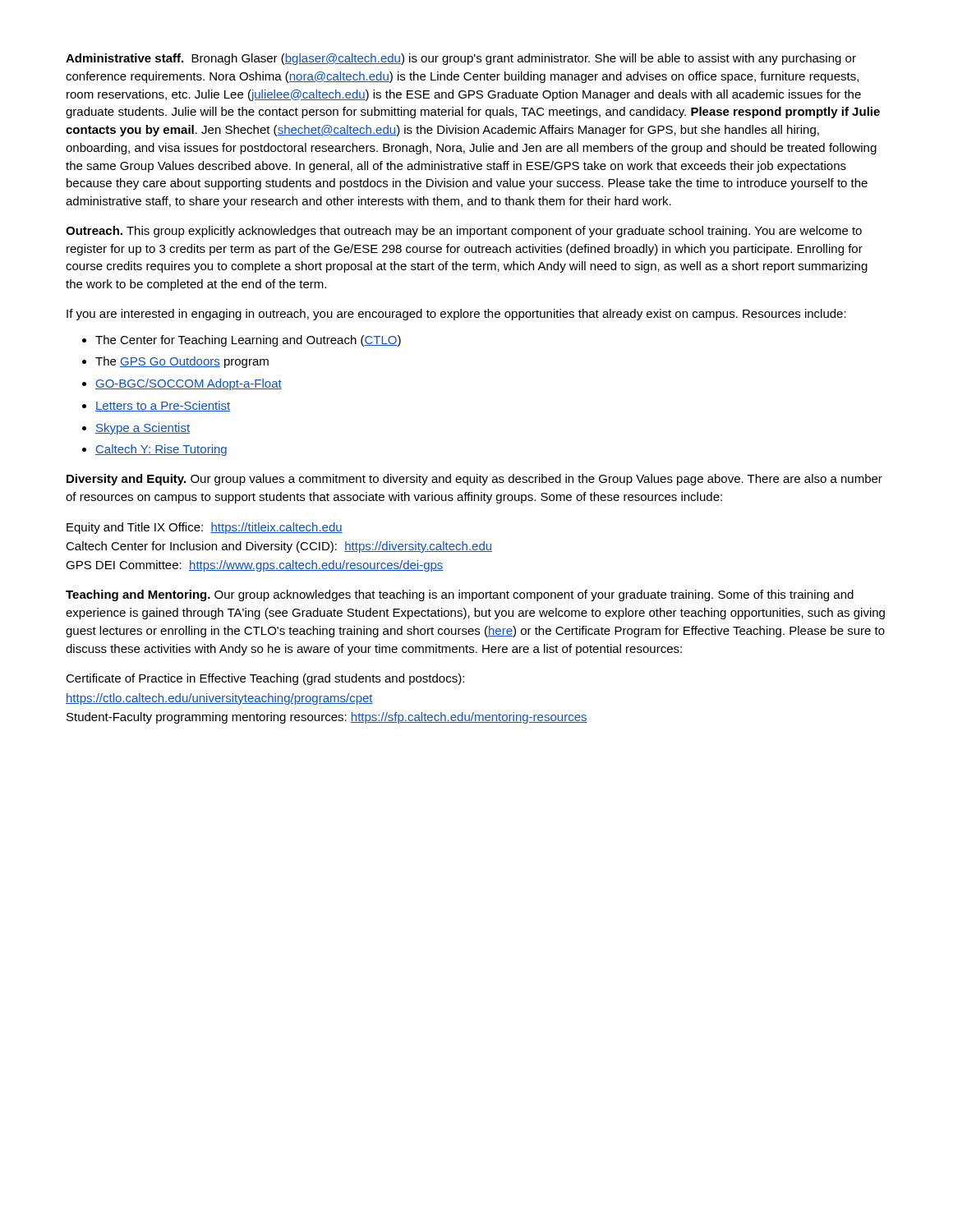
Task: Locate the block starting "Certificate of Practice"
Action: coord(326,697)
